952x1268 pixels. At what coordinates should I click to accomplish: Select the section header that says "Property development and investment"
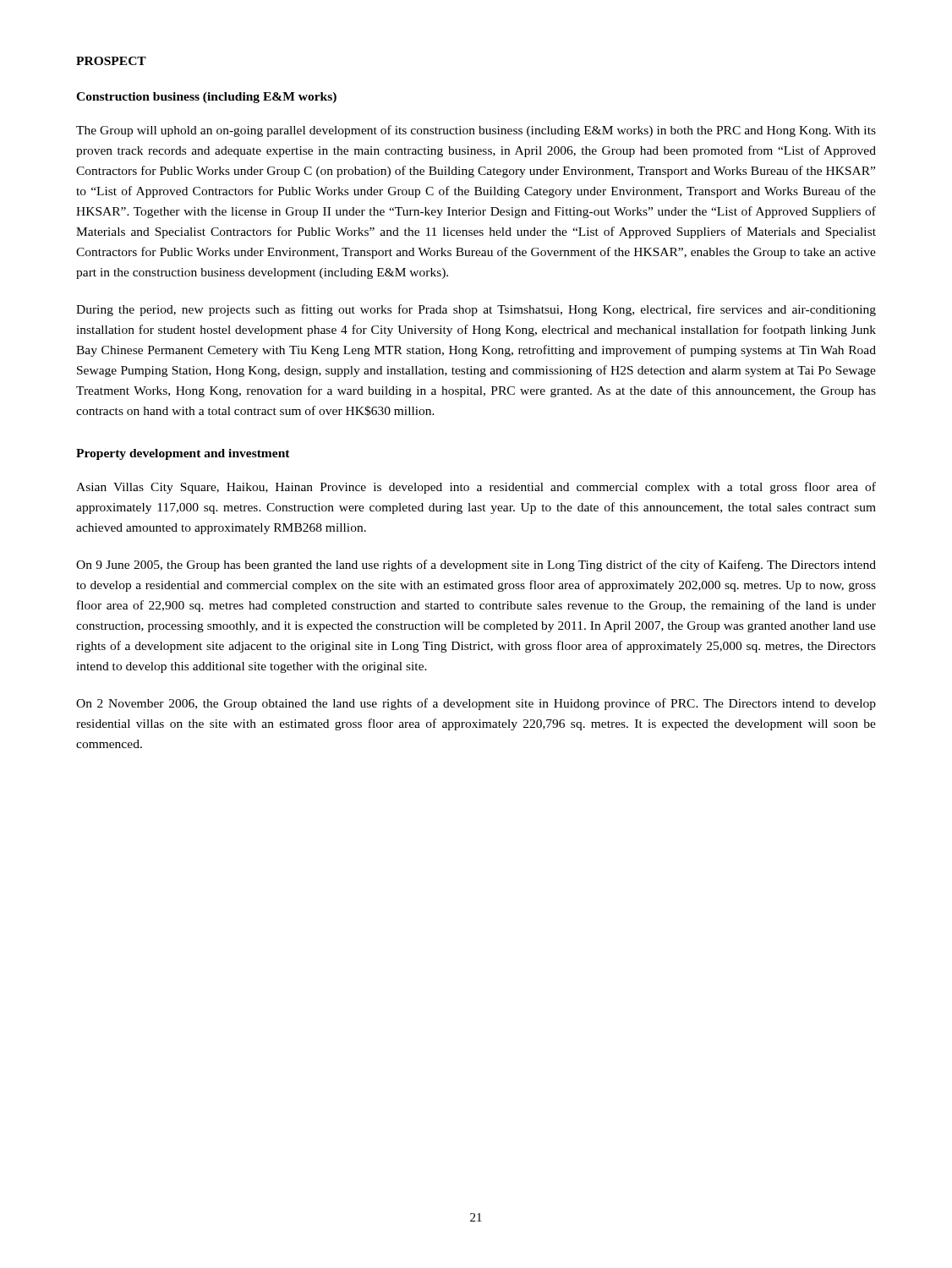183,453
